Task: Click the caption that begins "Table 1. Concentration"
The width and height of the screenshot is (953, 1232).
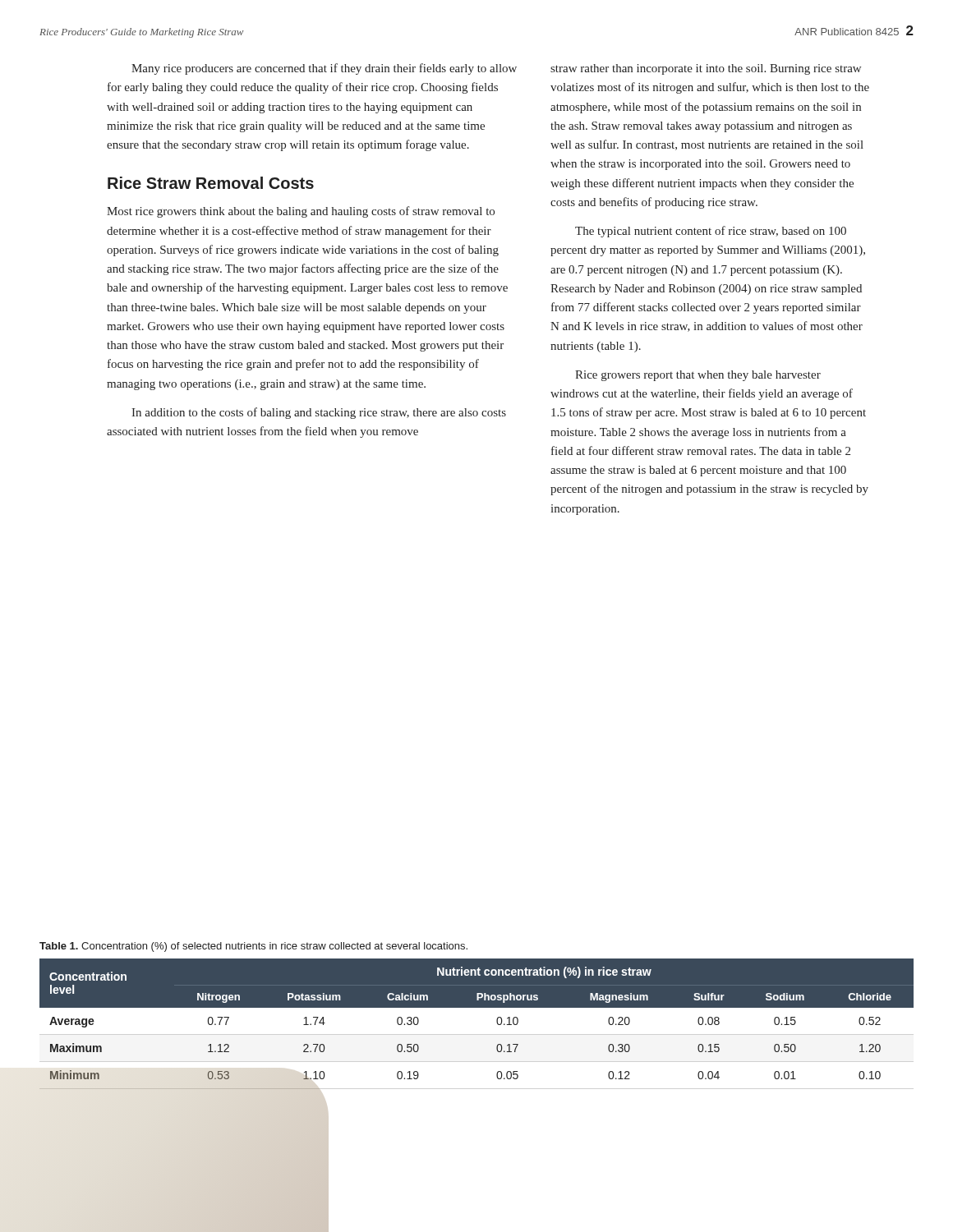Action: click(476, 946)
